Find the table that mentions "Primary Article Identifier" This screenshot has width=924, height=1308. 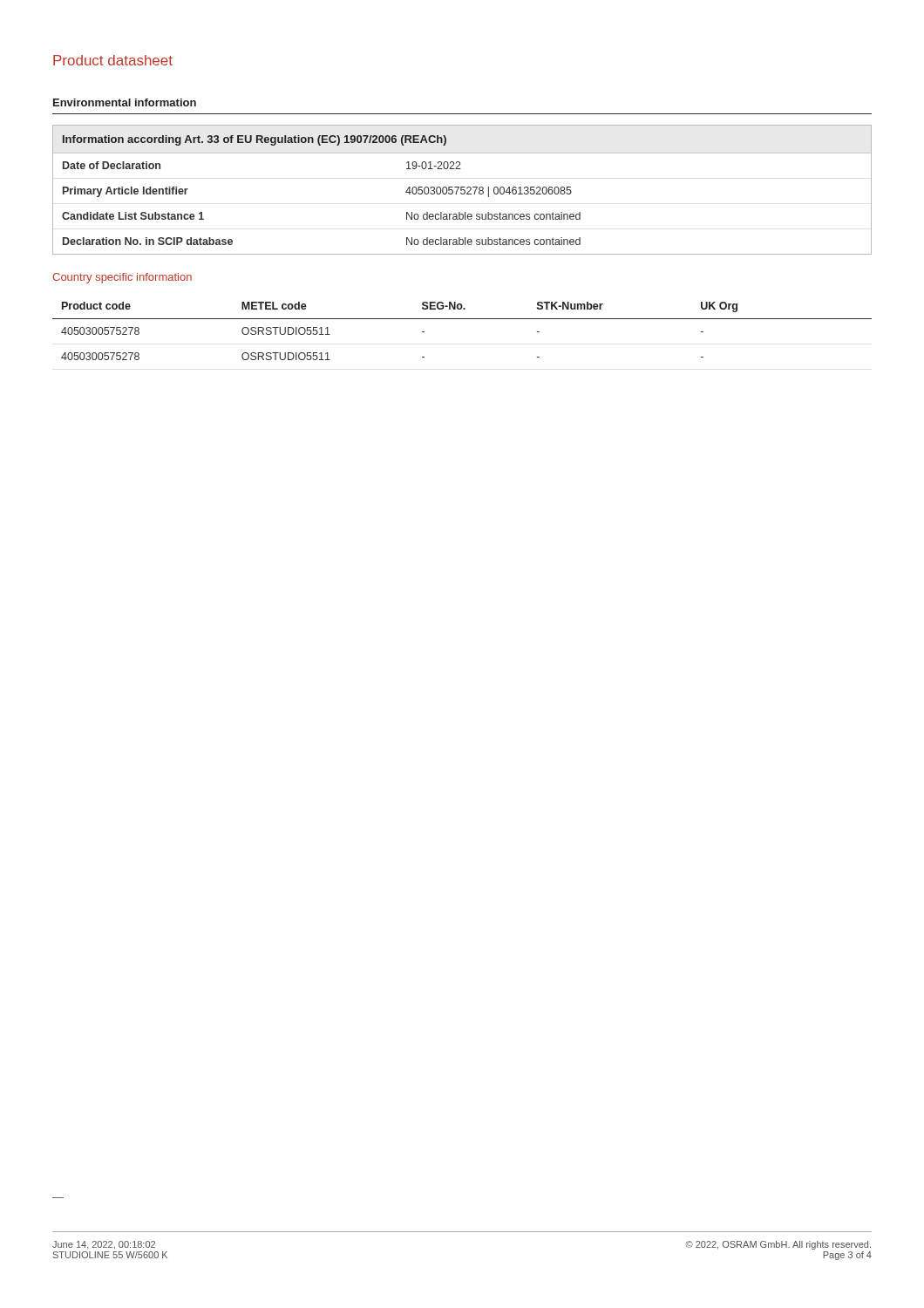click(462, 190)
